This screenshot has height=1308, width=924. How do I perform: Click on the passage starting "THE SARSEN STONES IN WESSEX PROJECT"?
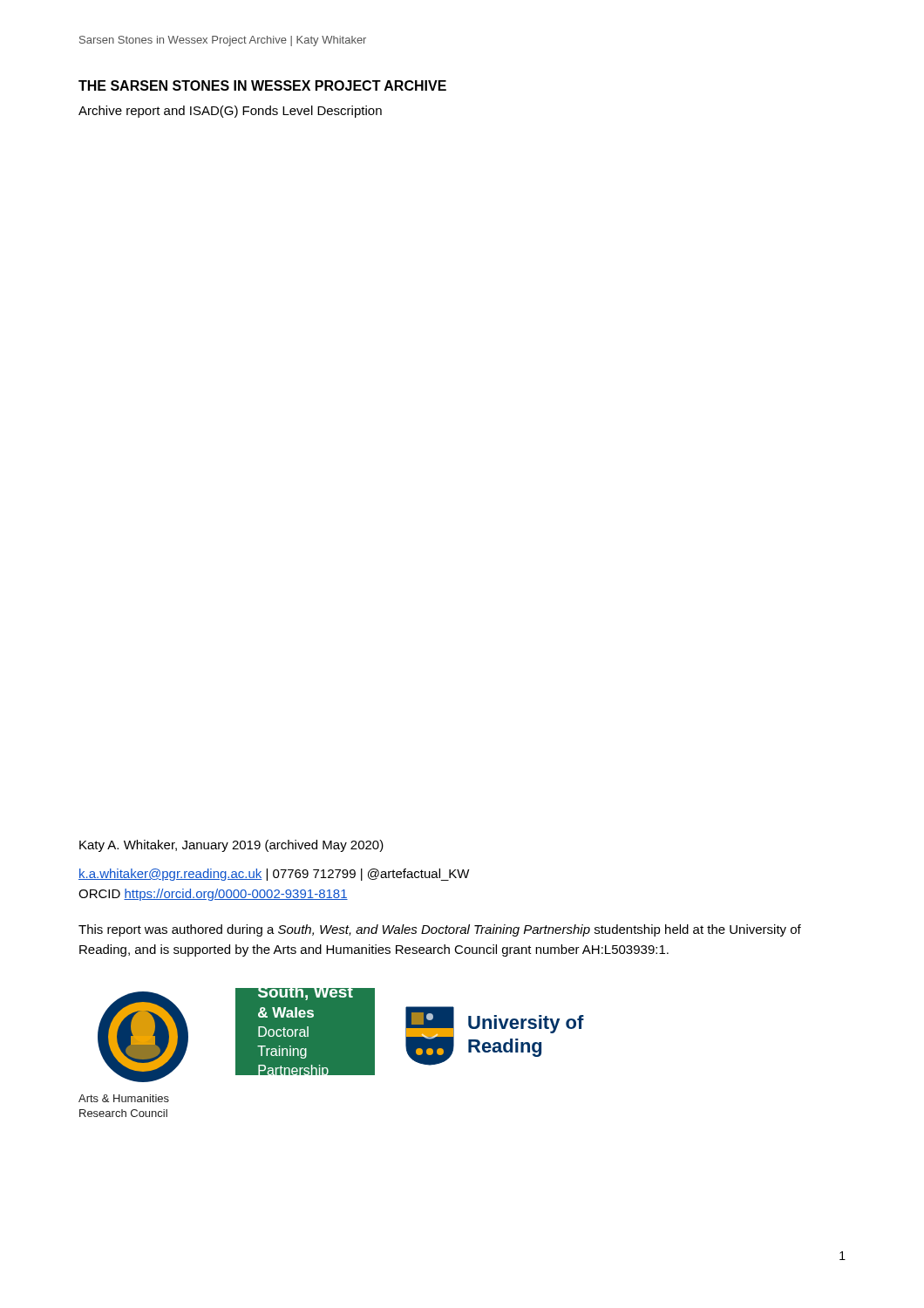pos(263,86)
